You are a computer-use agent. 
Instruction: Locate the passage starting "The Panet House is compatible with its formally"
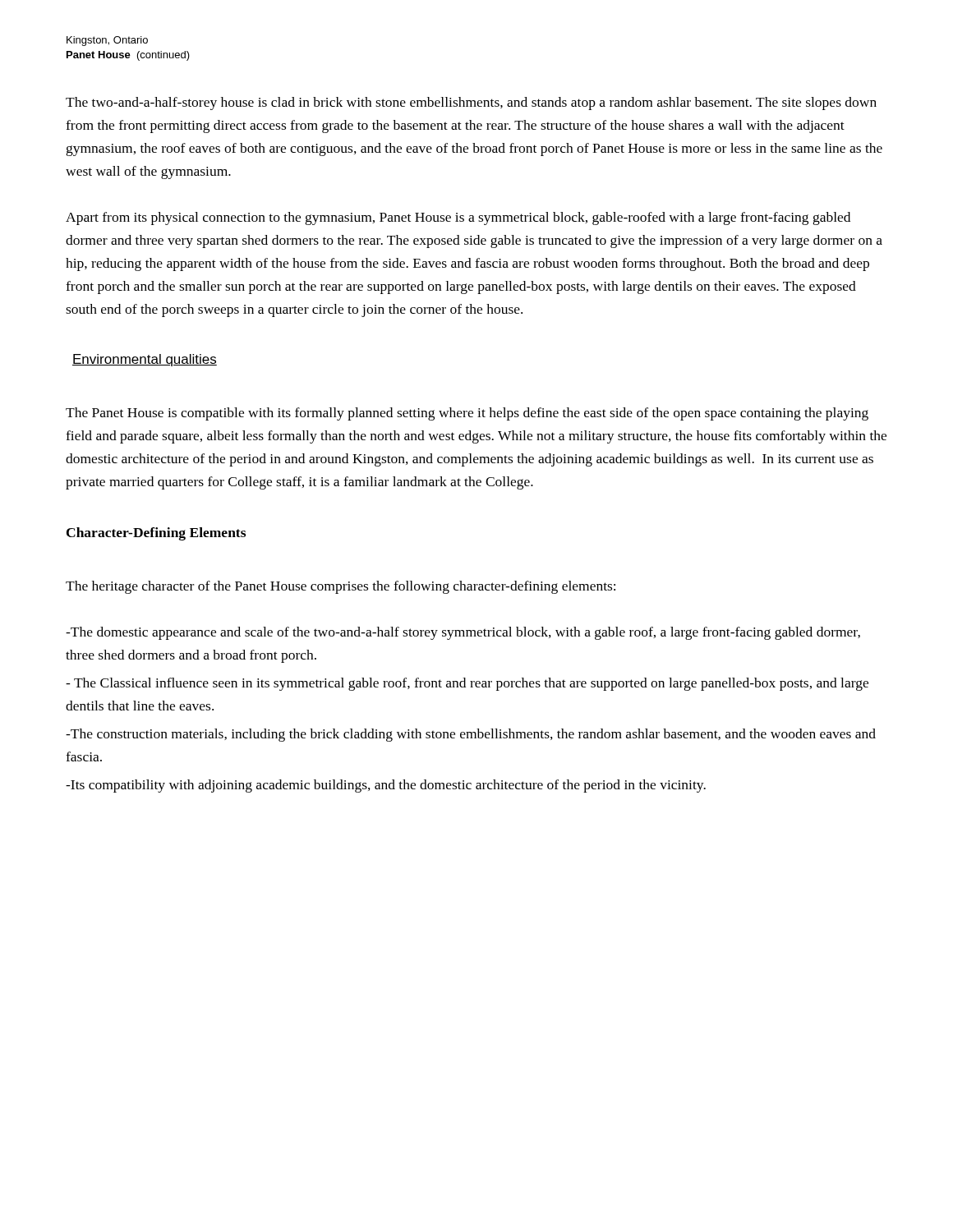(476, 447)
